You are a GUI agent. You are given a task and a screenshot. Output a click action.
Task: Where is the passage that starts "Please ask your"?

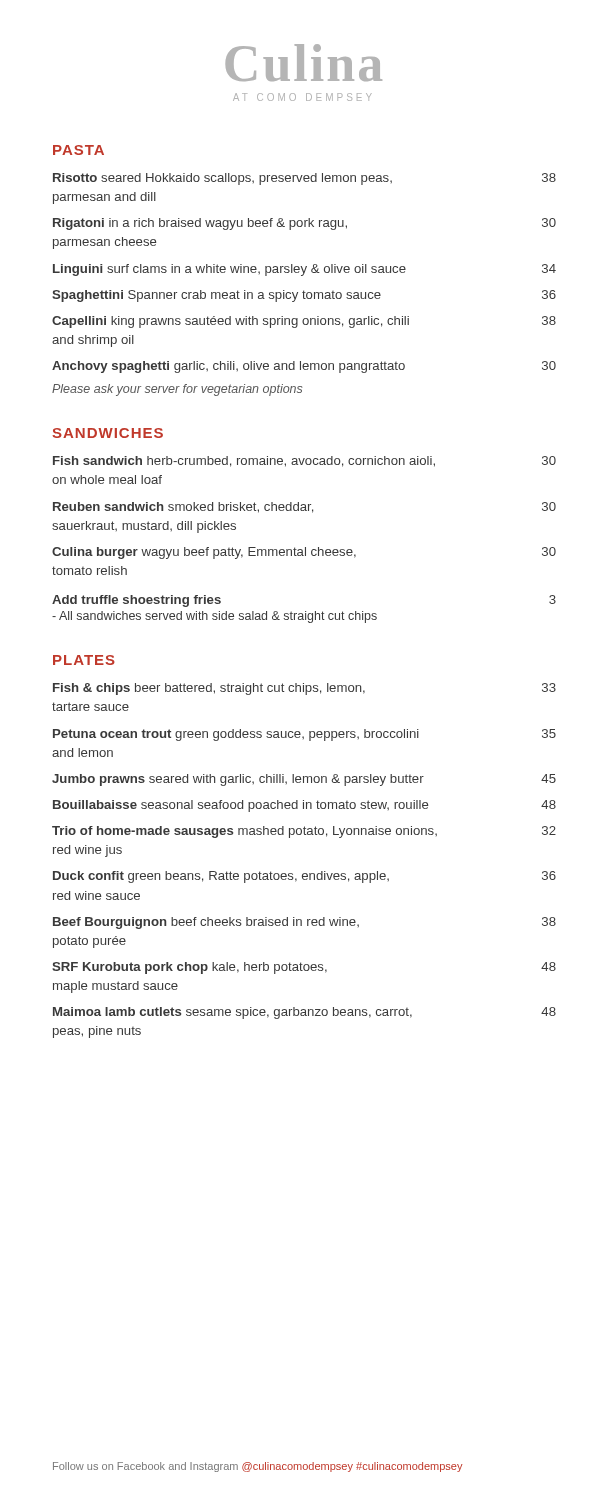[x=177, y=389]
